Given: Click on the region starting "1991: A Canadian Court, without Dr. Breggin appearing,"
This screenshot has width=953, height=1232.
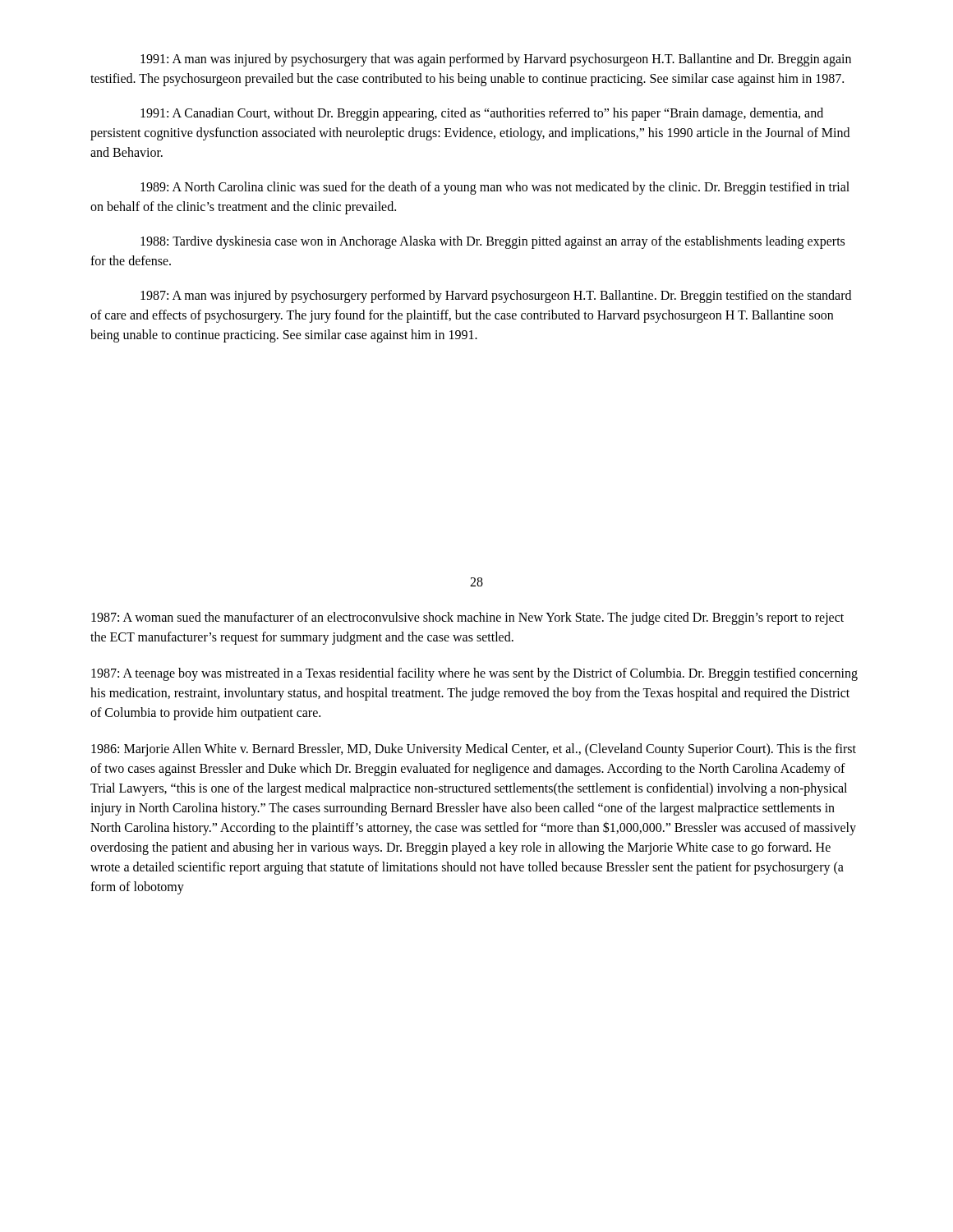Looking at the screenshot, I should (x=470, y=133).
